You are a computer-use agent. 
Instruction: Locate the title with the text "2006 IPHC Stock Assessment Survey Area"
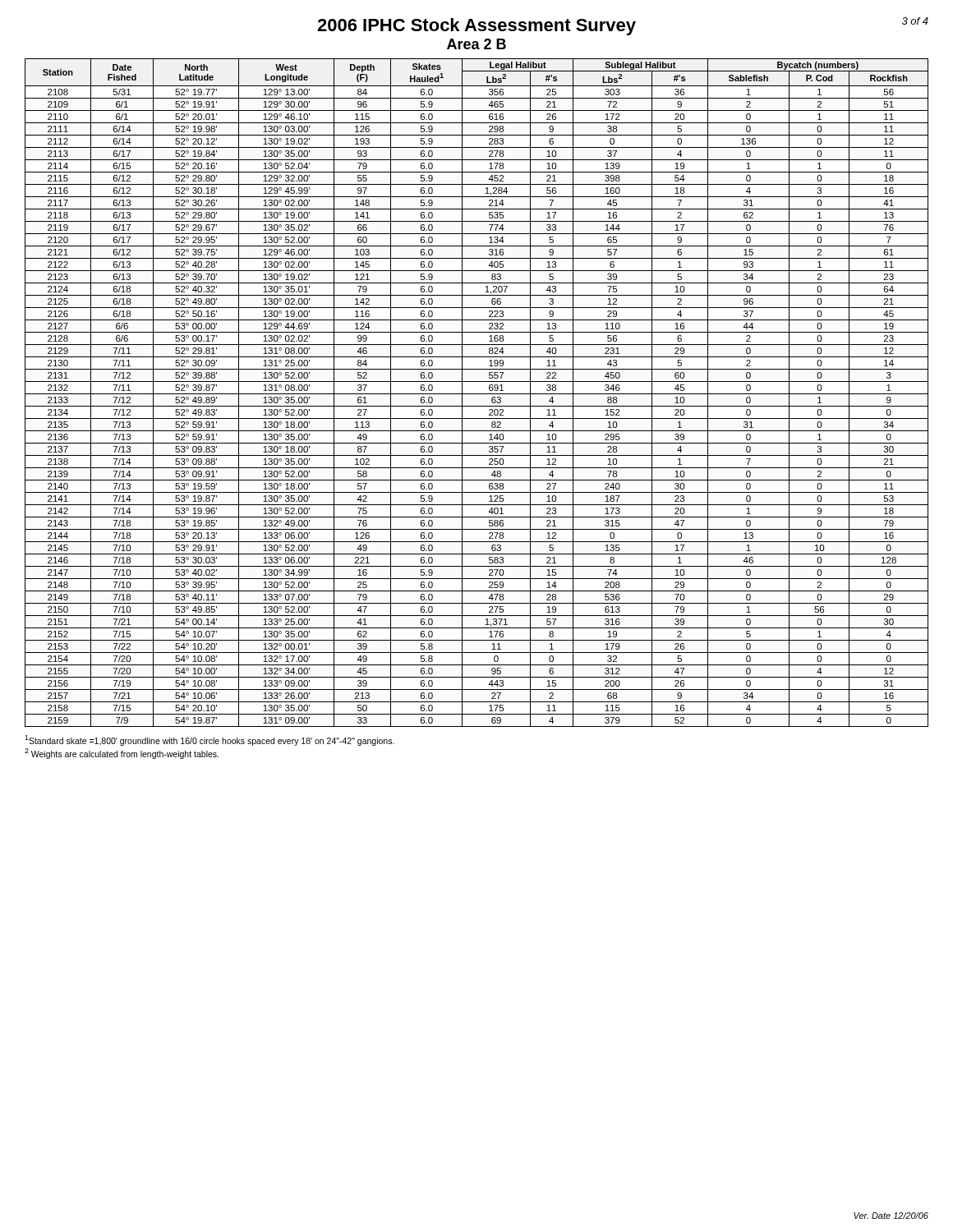(476, 34)
